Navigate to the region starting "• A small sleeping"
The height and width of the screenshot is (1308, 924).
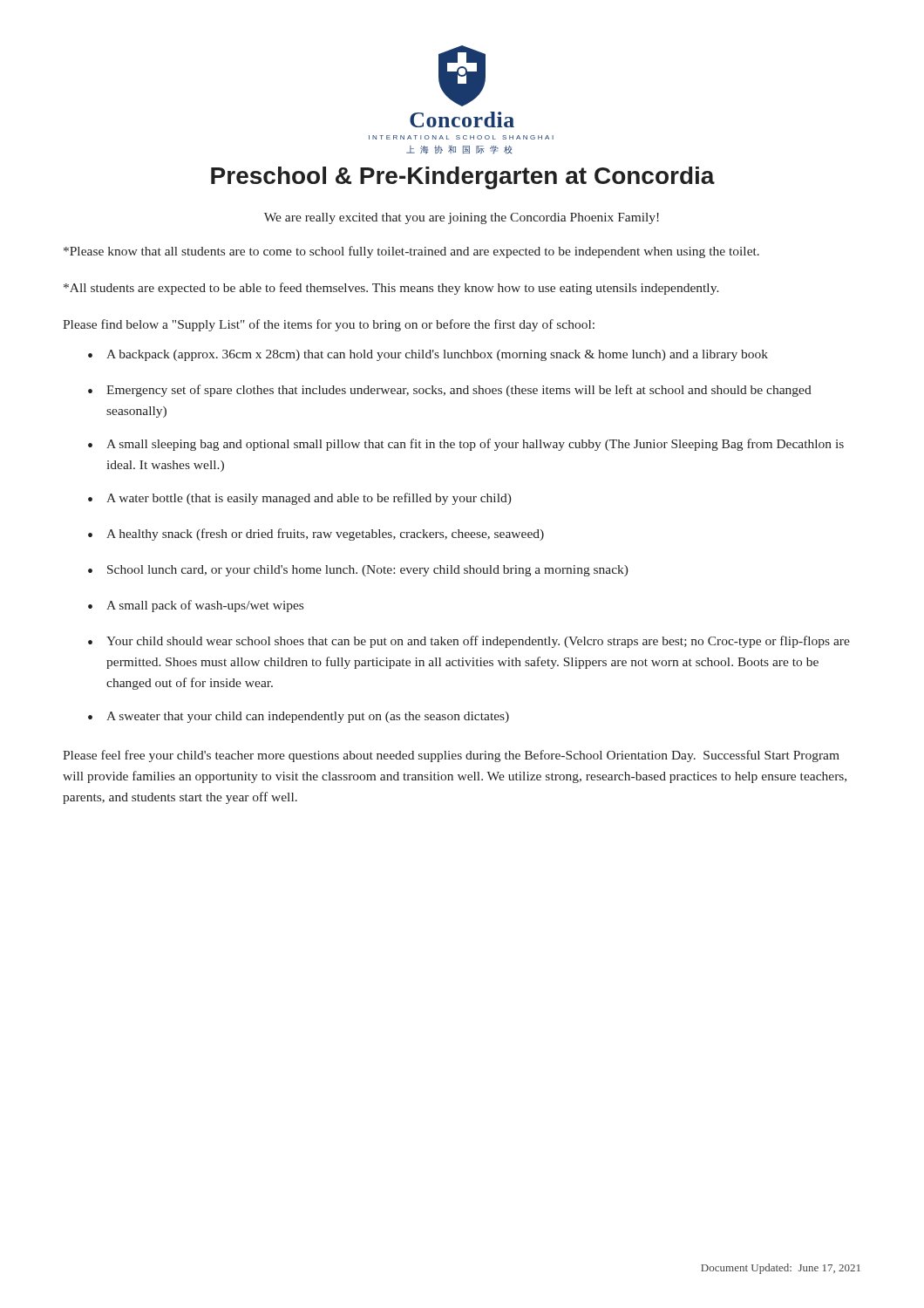(x=474, y=454)
